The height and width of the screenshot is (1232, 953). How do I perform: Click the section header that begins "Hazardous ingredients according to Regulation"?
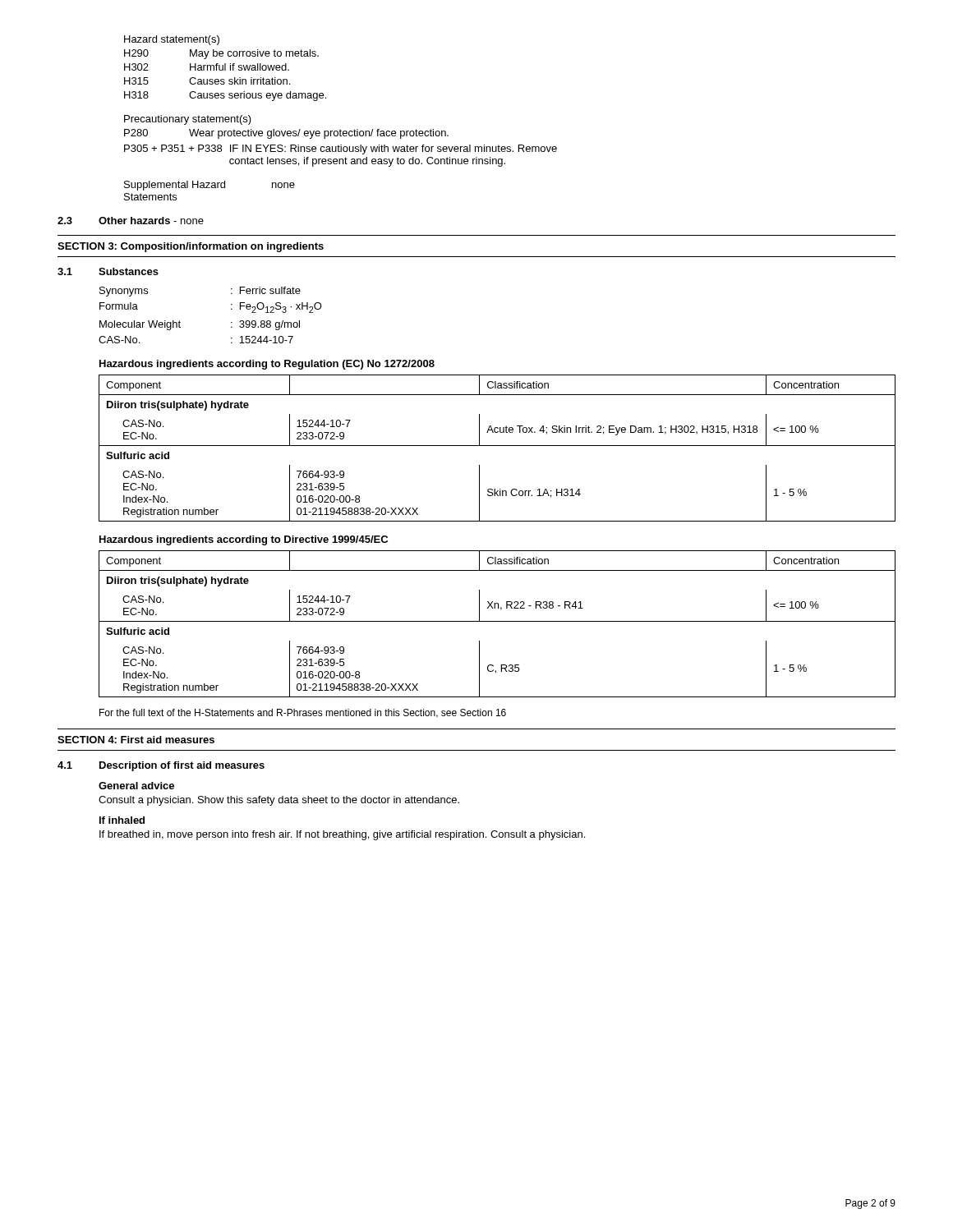pos(267,363)
